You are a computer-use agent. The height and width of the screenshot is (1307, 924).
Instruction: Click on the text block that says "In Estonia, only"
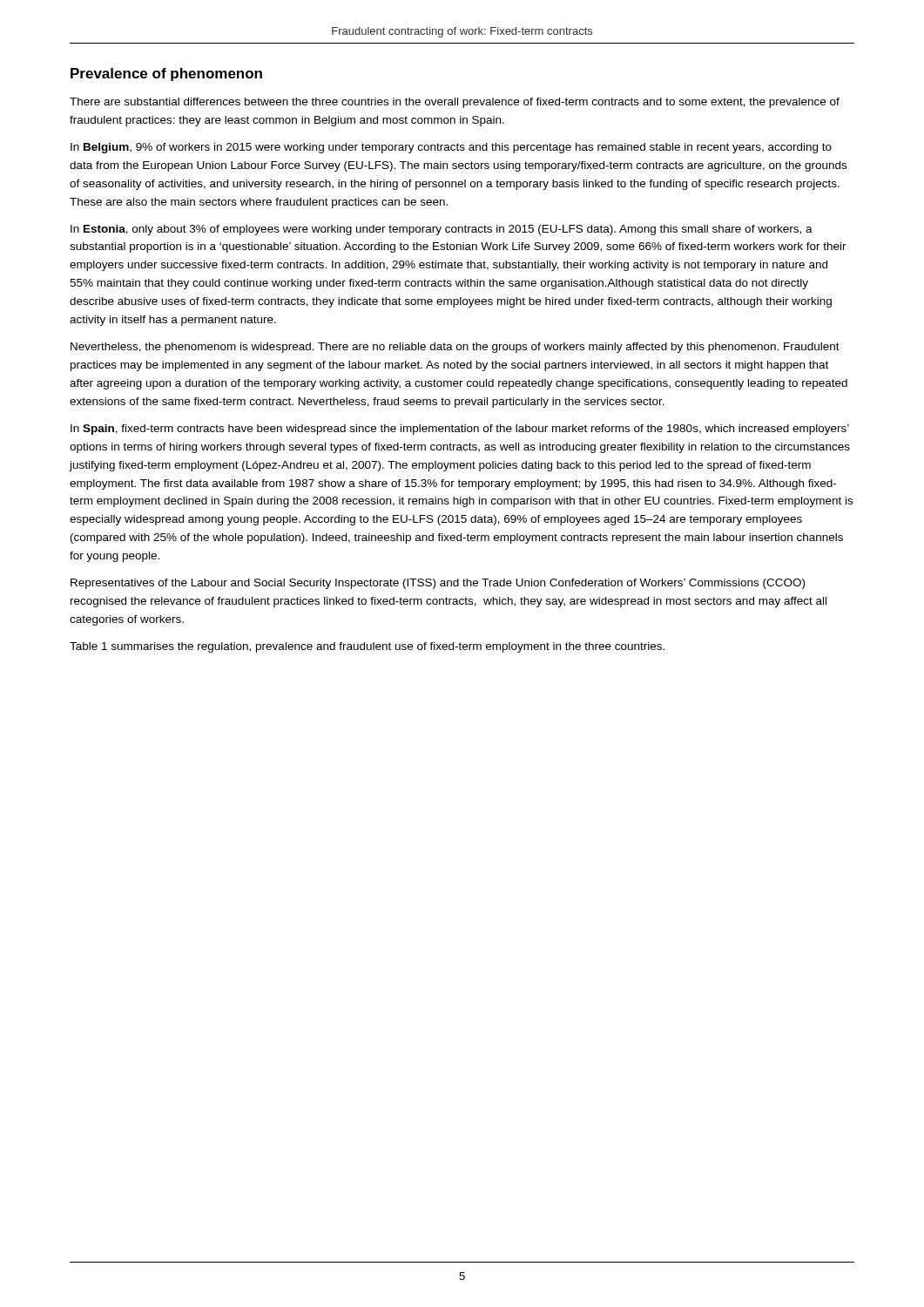point(458,274)
